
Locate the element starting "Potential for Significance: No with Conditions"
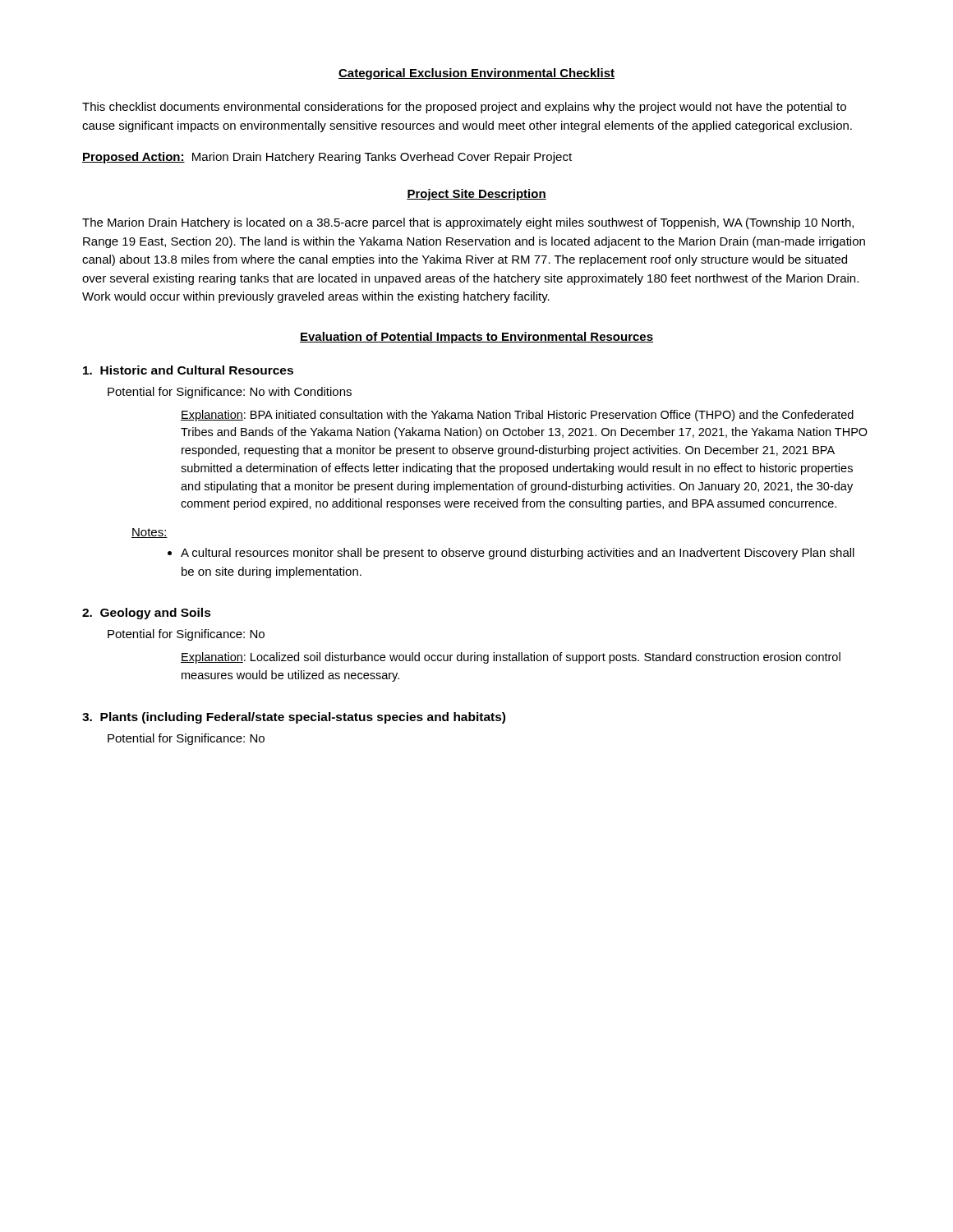click(229, 391)
